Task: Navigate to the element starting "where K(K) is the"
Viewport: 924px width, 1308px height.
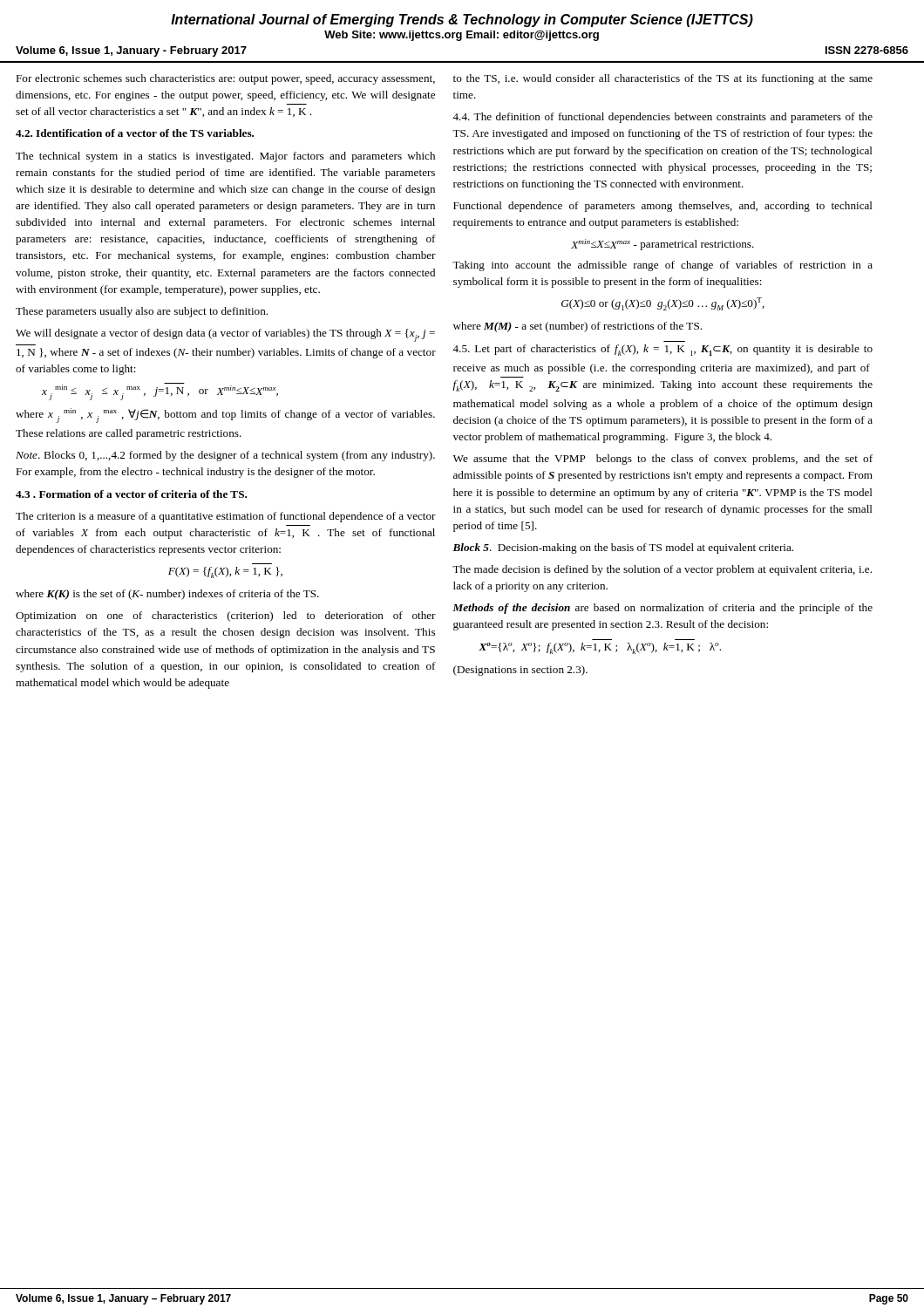Action: (x=226, y=638)
